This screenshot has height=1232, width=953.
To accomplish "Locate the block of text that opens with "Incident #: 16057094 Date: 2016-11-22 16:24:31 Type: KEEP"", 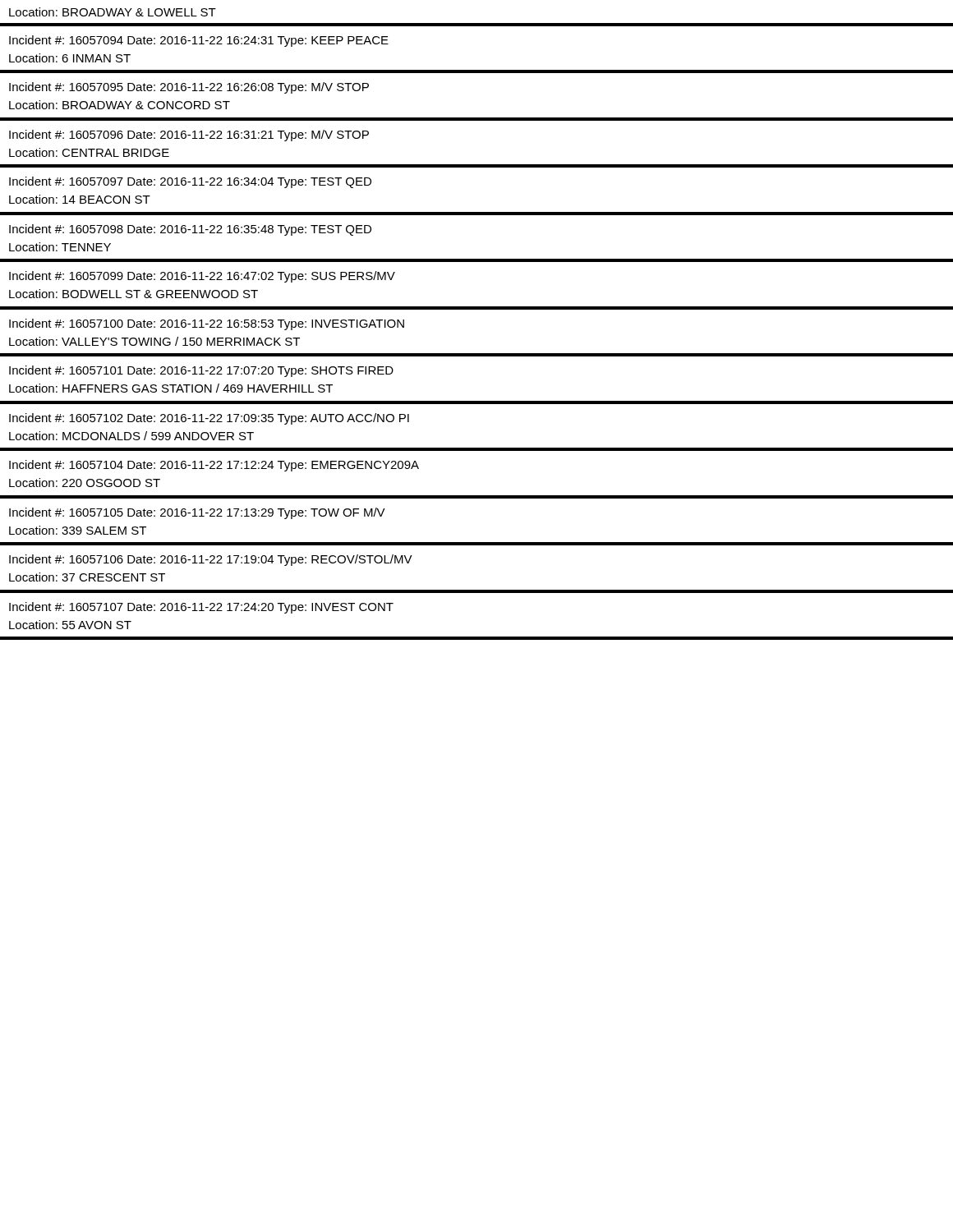I will pos(199,41).
